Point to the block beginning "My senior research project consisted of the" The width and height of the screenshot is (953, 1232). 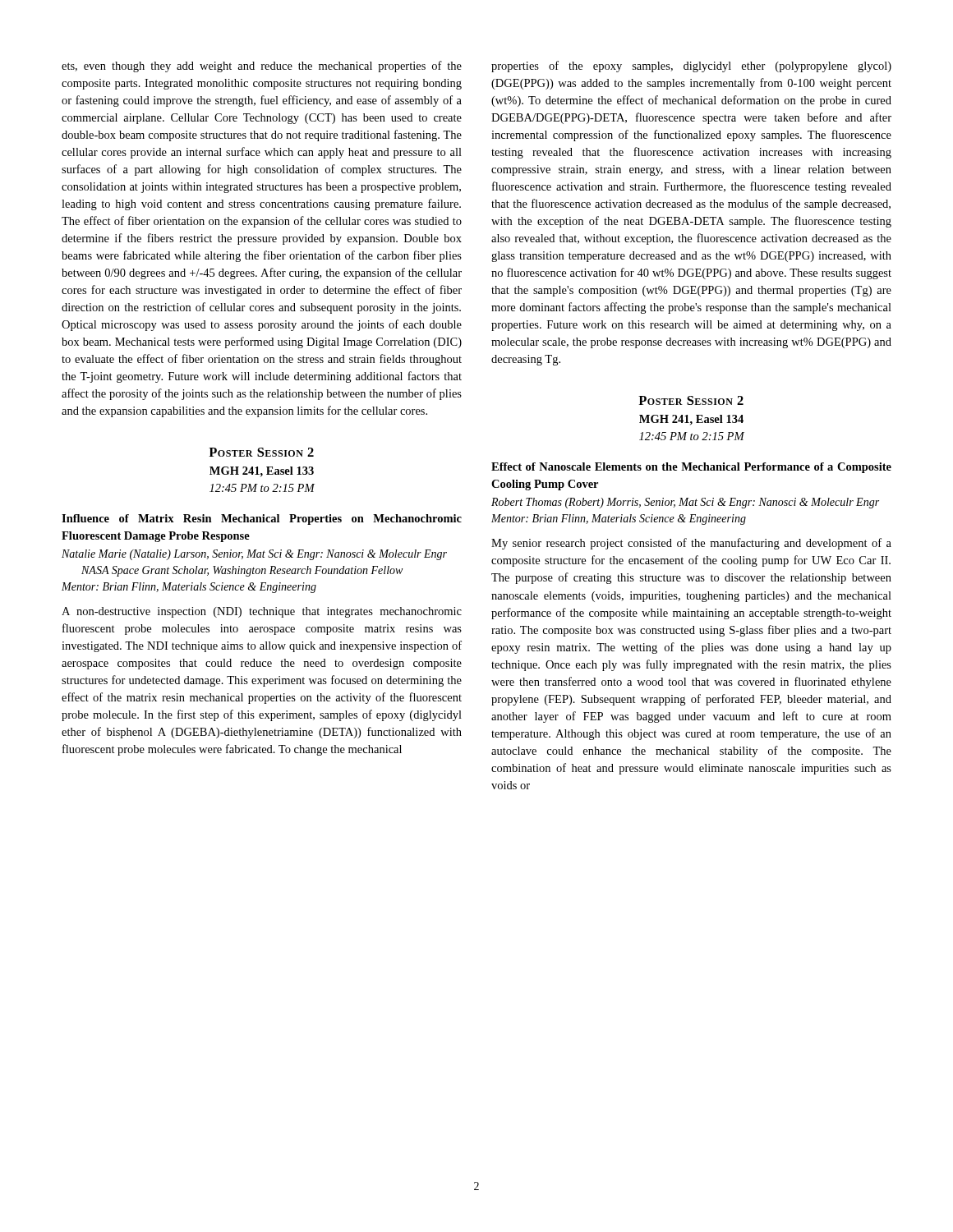[x=691, y=665]
